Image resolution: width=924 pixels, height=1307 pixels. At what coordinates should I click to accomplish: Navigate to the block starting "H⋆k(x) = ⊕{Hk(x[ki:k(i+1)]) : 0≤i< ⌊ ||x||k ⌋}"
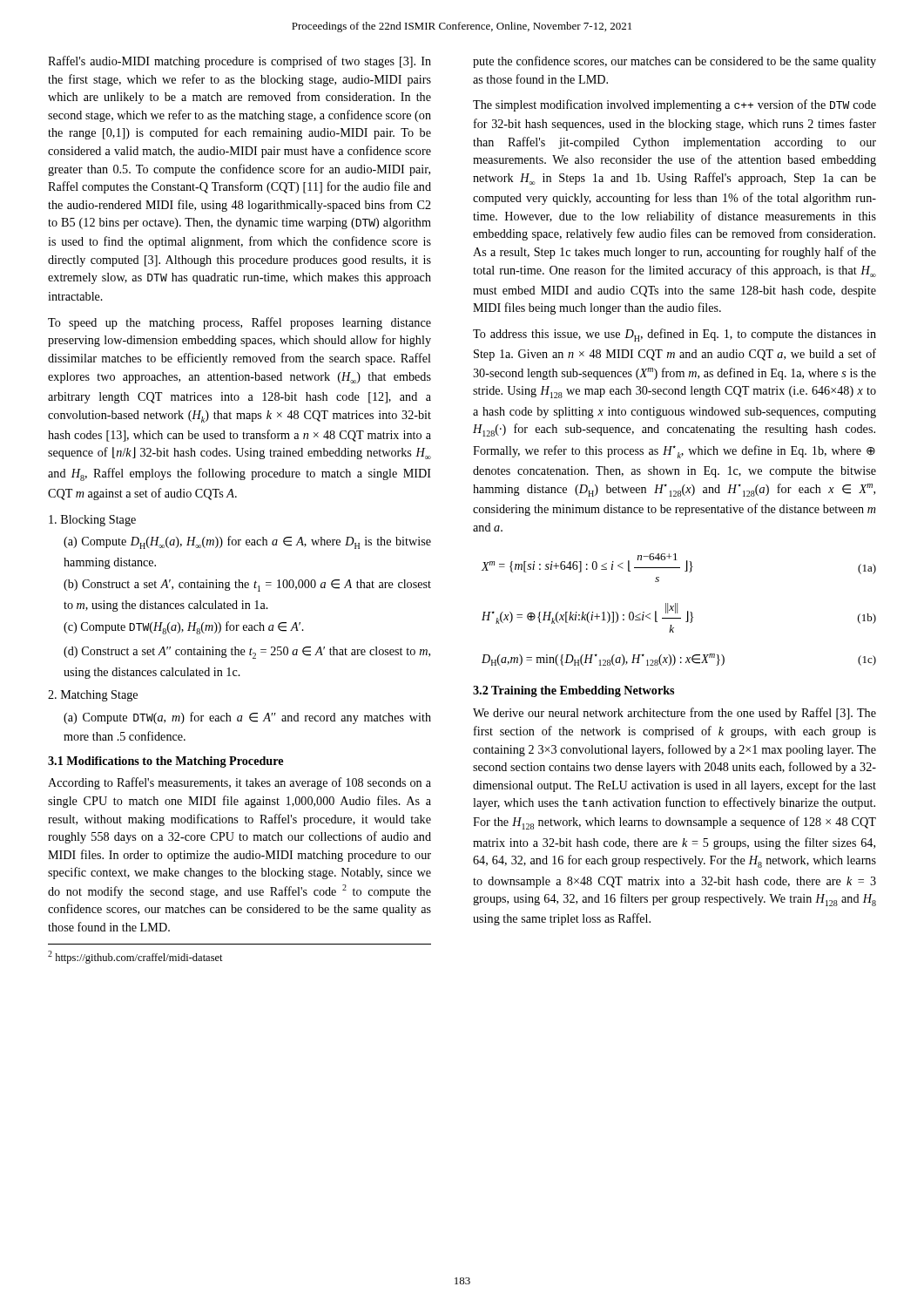point(679,618)
